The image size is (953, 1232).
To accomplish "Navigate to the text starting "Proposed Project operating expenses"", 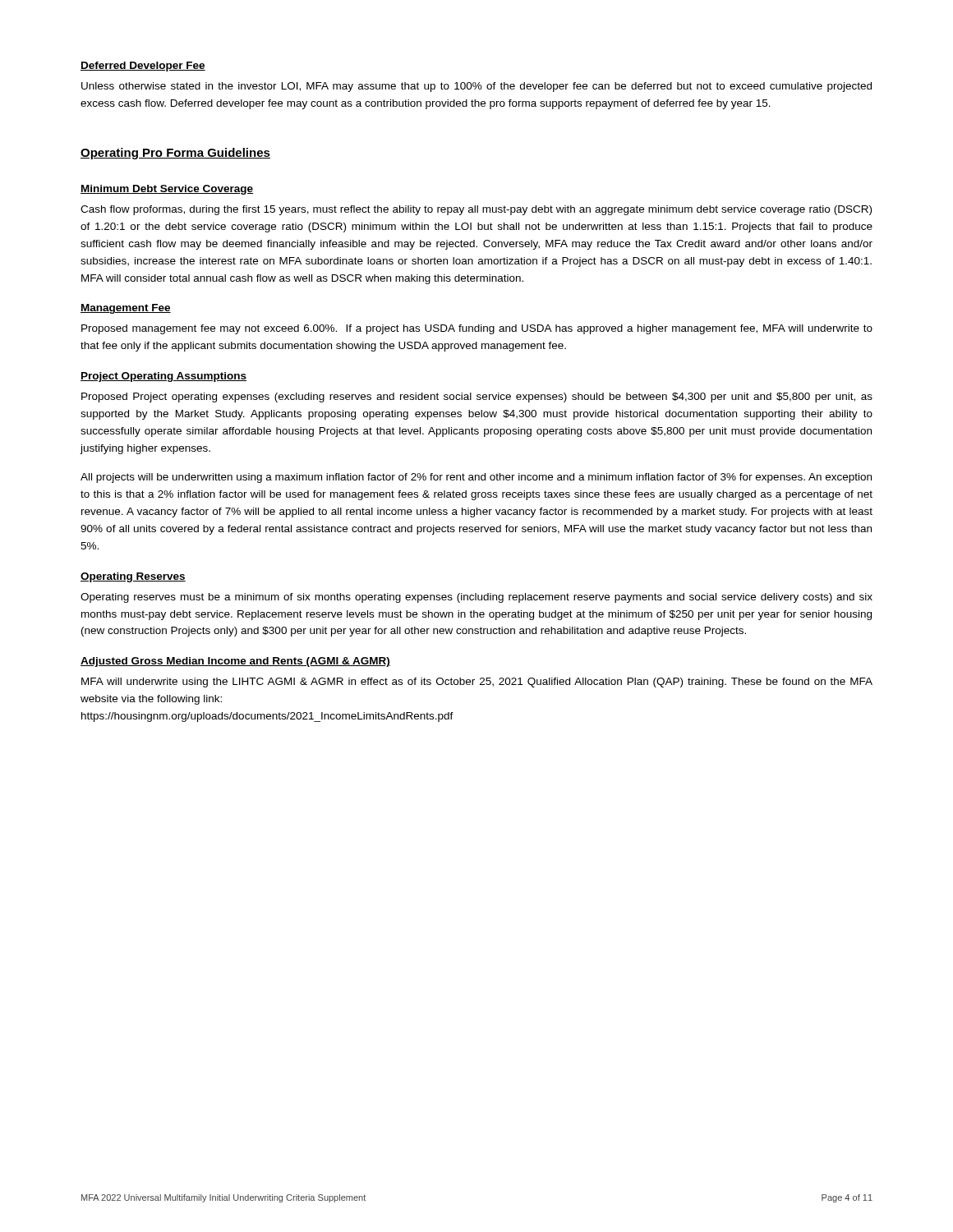I will pos(476,422).
